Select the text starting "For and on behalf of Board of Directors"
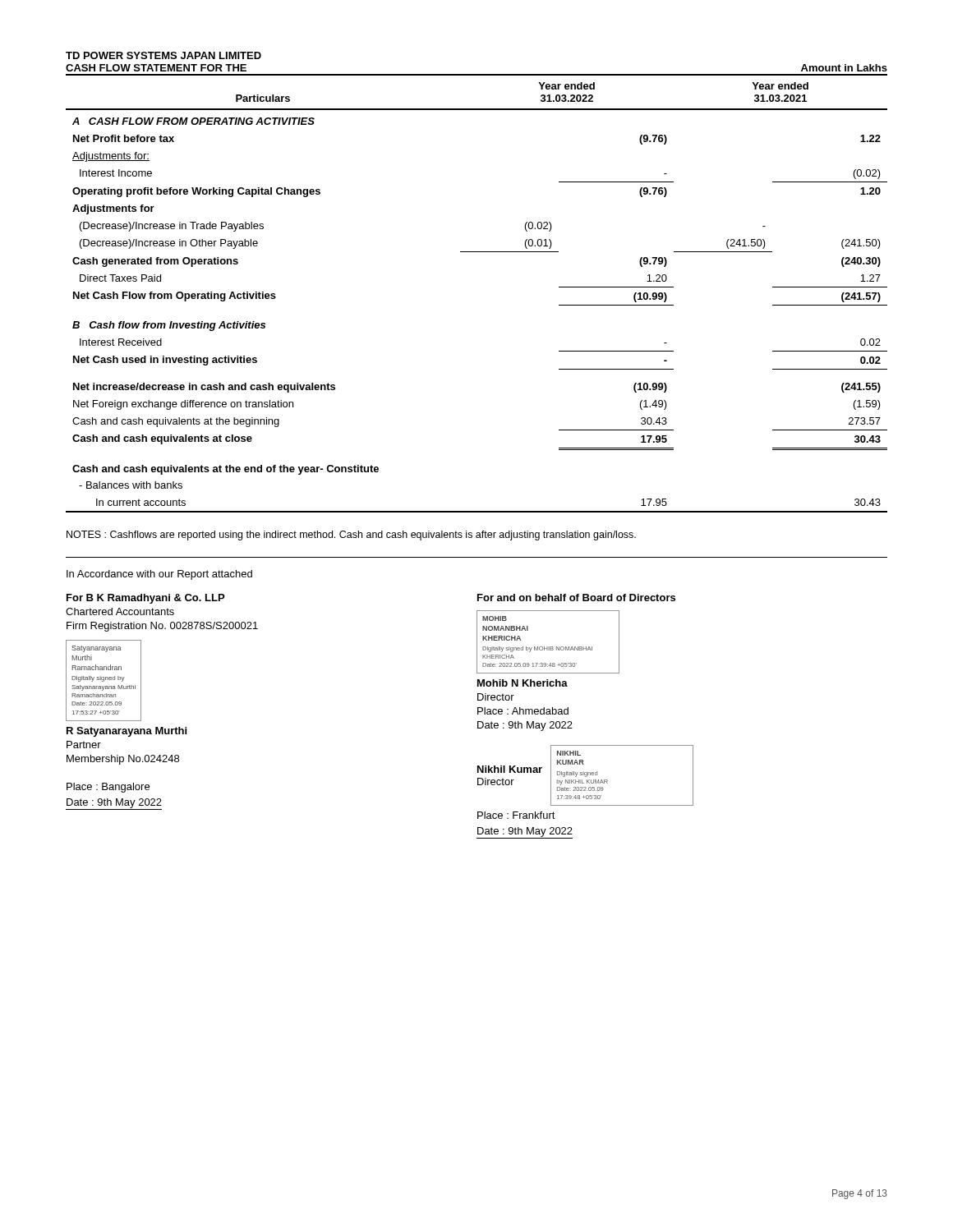 [x=682, y=598]
